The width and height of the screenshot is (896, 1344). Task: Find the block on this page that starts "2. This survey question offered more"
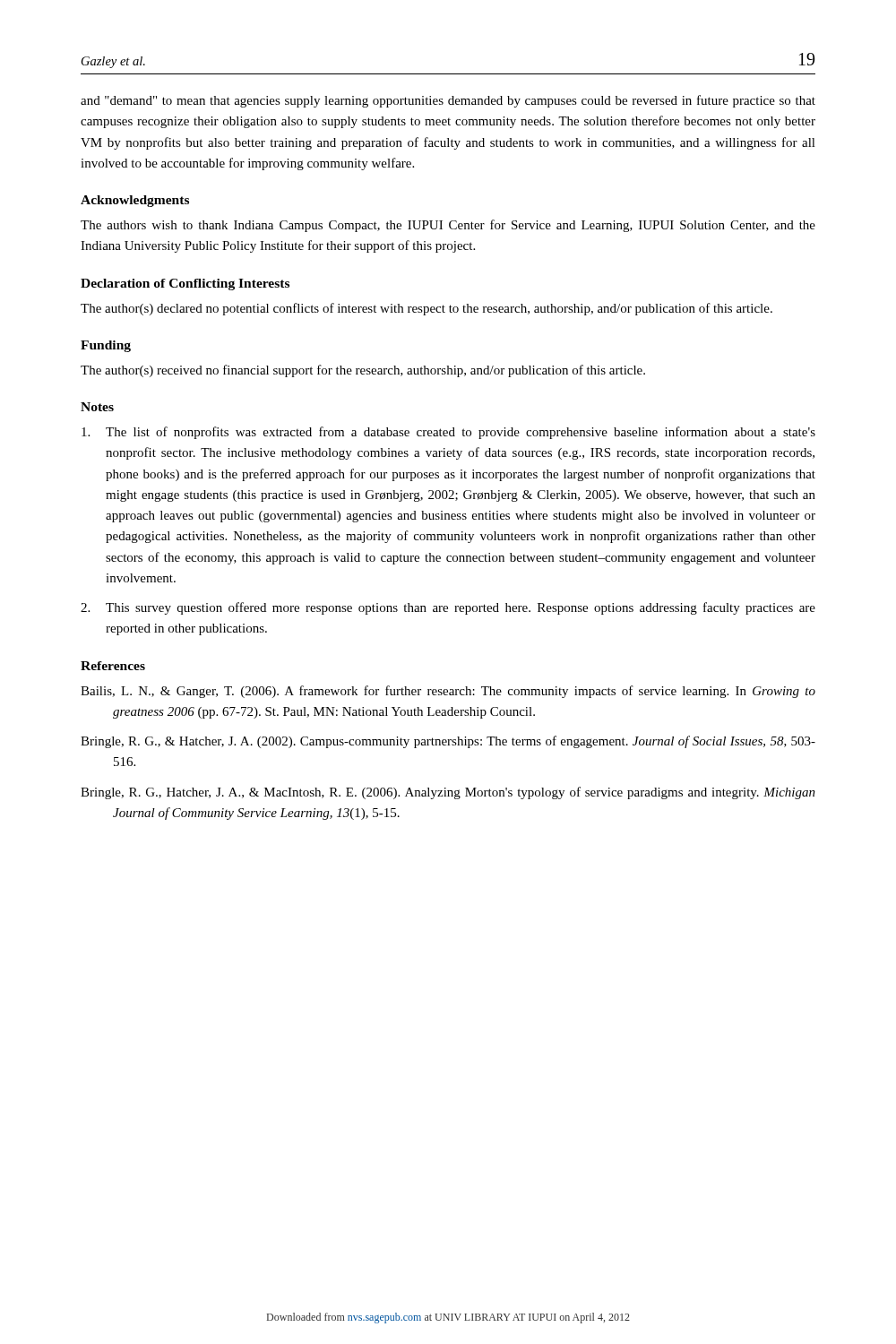(x=448, y=619)
